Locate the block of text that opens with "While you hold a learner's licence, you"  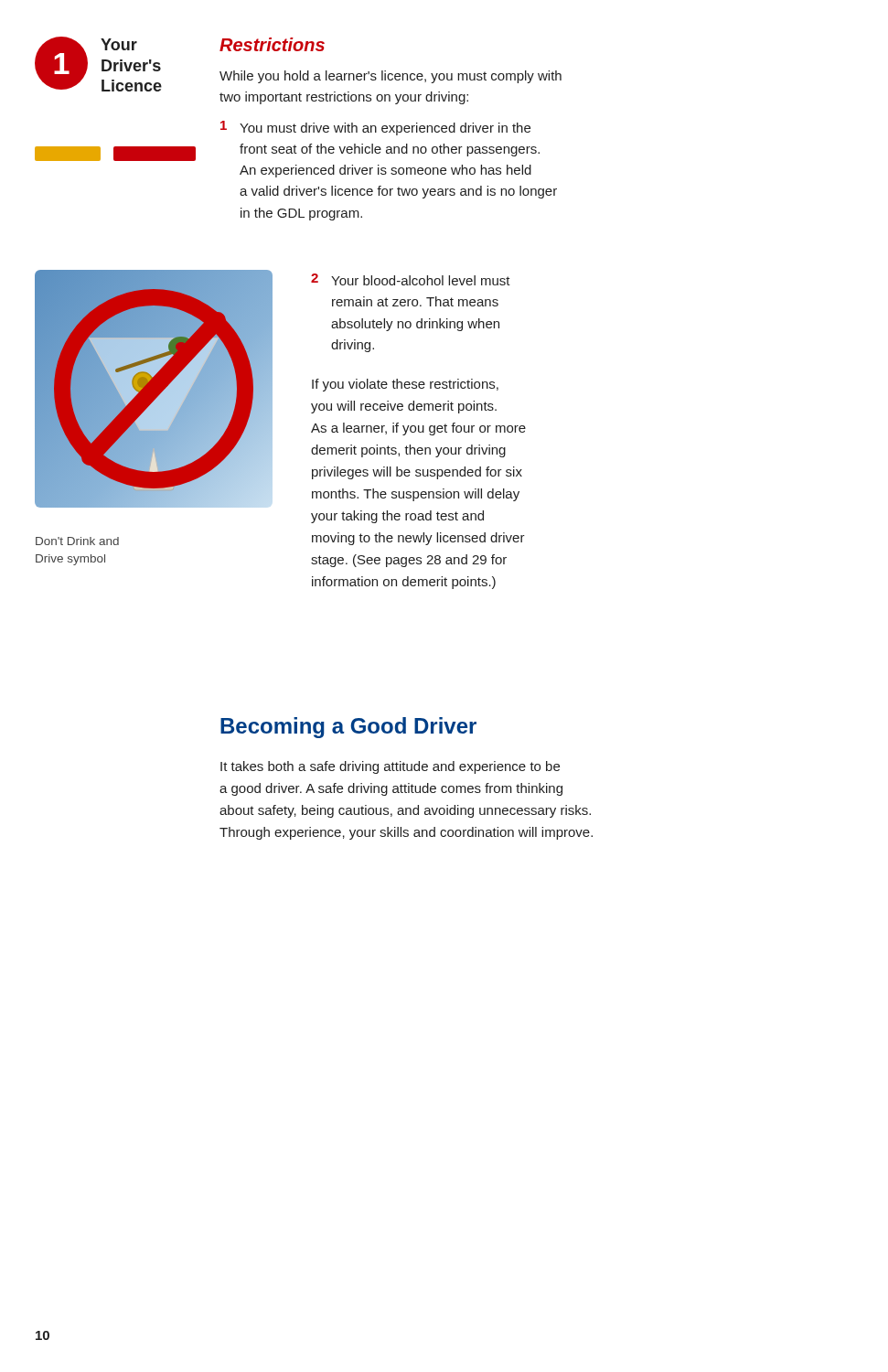click(x=391, y=86)
